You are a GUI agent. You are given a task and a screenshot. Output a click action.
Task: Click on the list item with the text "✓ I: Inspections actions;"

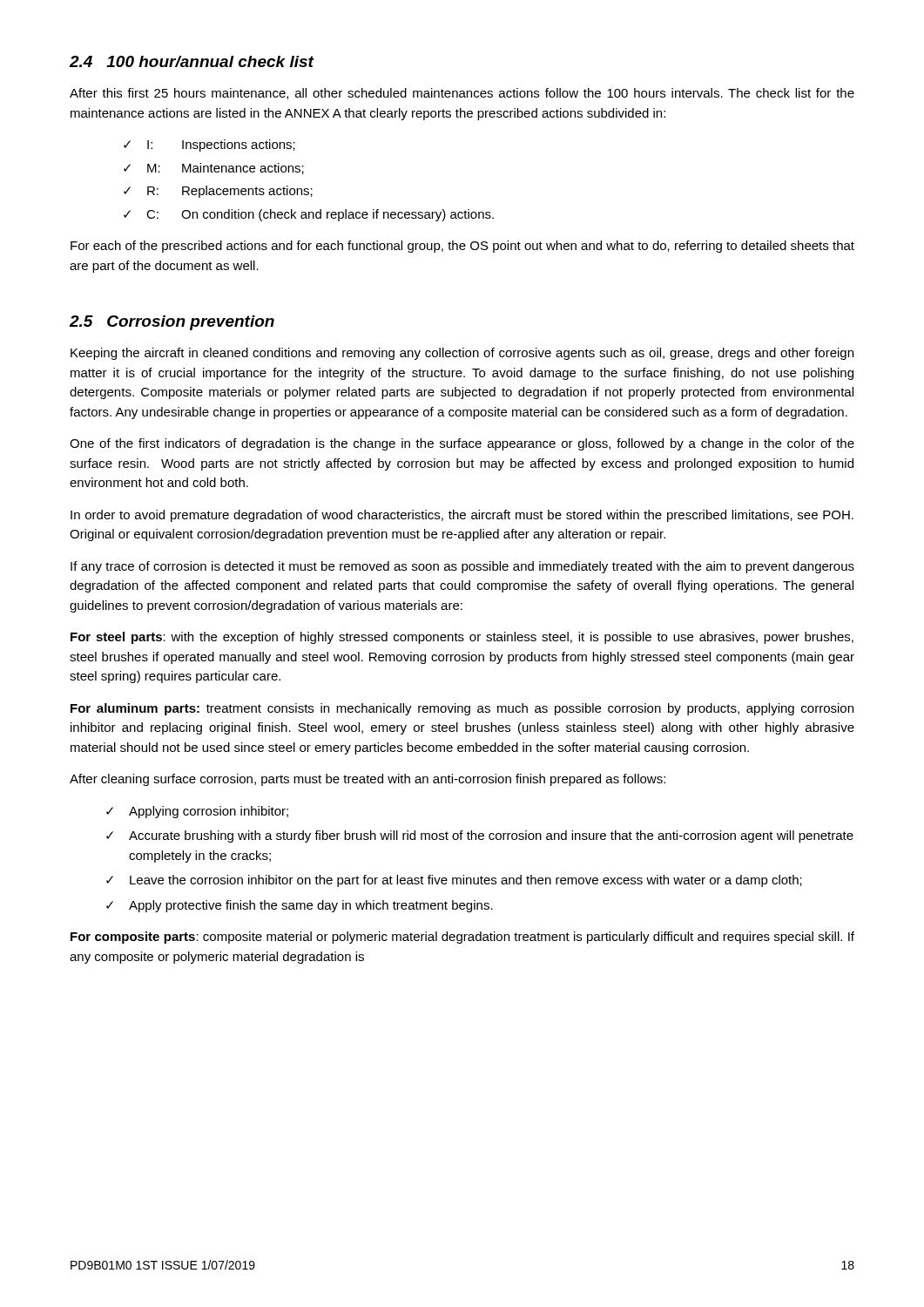[x=209, y=146]
